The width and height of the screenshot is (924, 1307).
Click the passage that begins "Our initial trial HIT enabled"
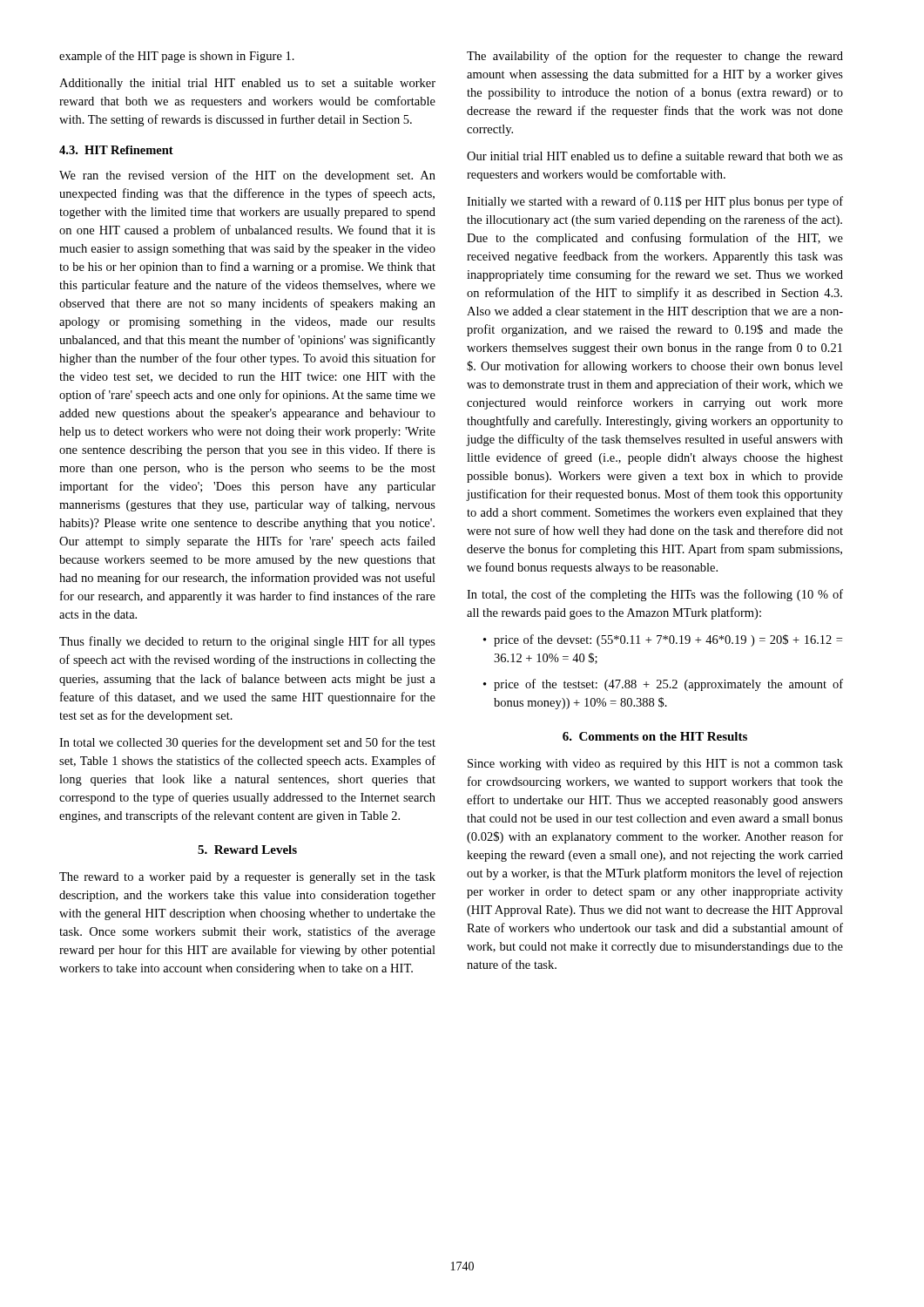click(x=655, y=165)
